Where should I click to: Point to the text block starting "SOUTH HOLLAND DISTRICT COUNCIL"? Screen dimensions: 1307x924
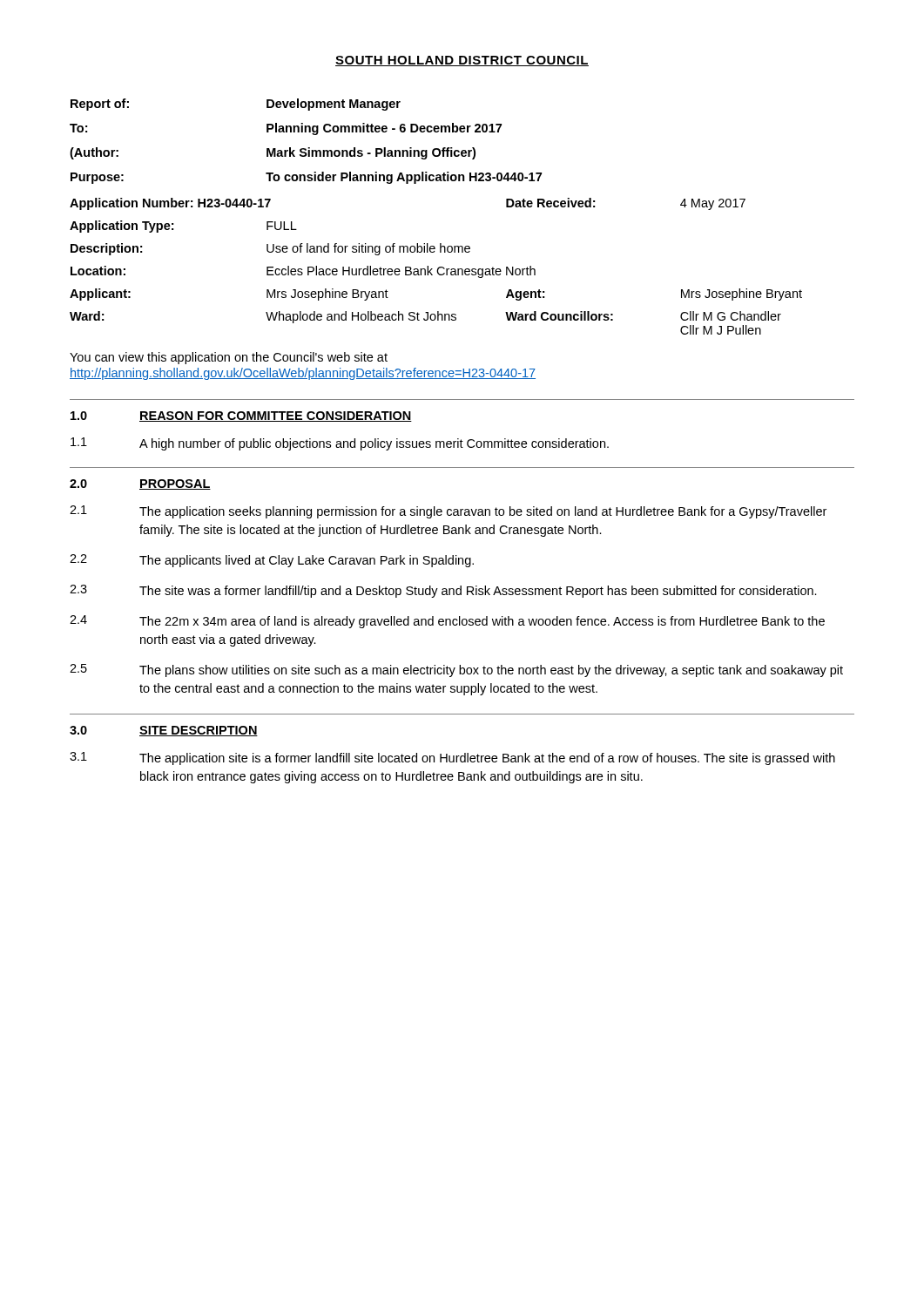(462, 60)
